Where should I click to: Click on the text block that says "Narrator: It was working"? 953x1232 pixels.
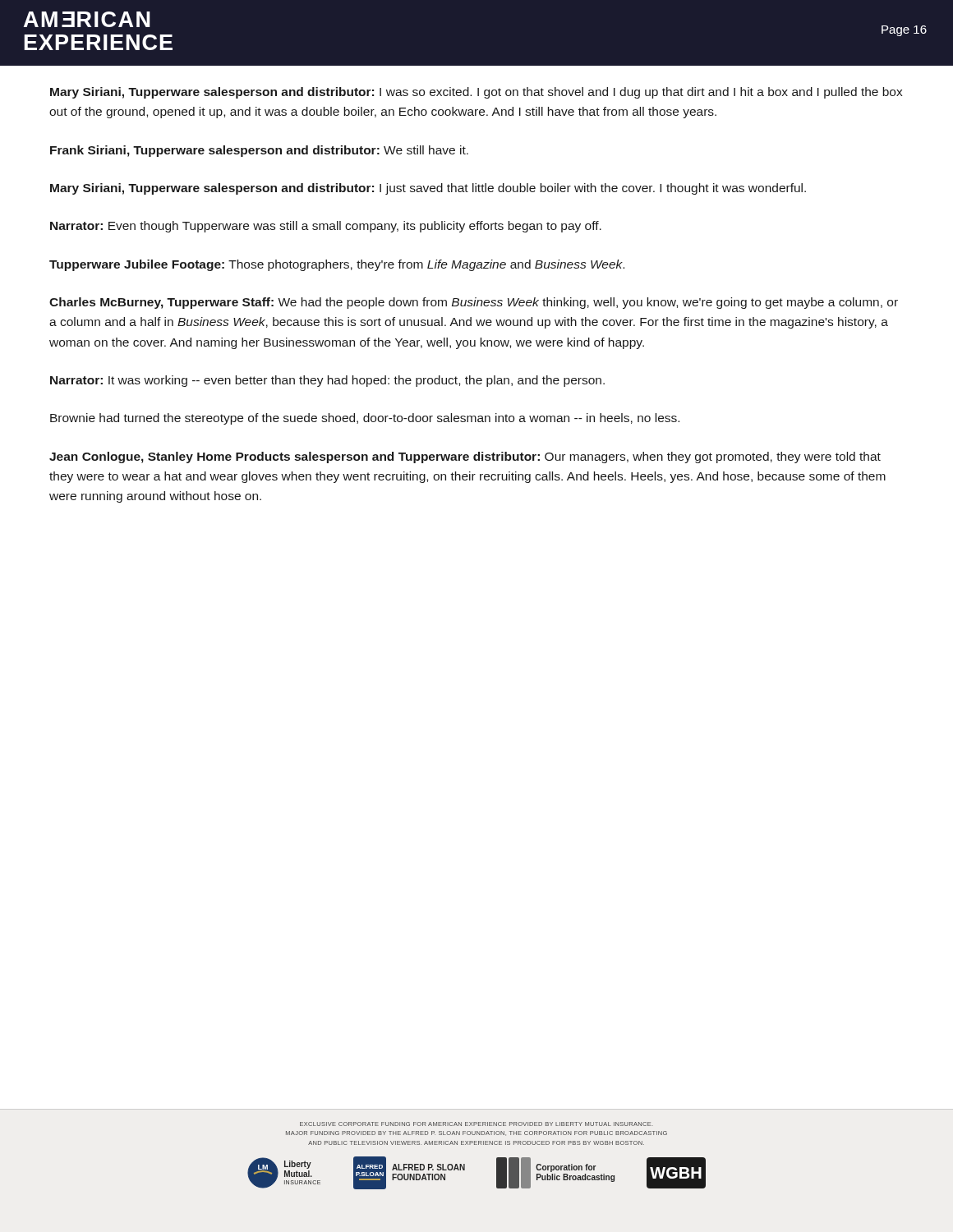pyautogui.click(x=327, y=380)
